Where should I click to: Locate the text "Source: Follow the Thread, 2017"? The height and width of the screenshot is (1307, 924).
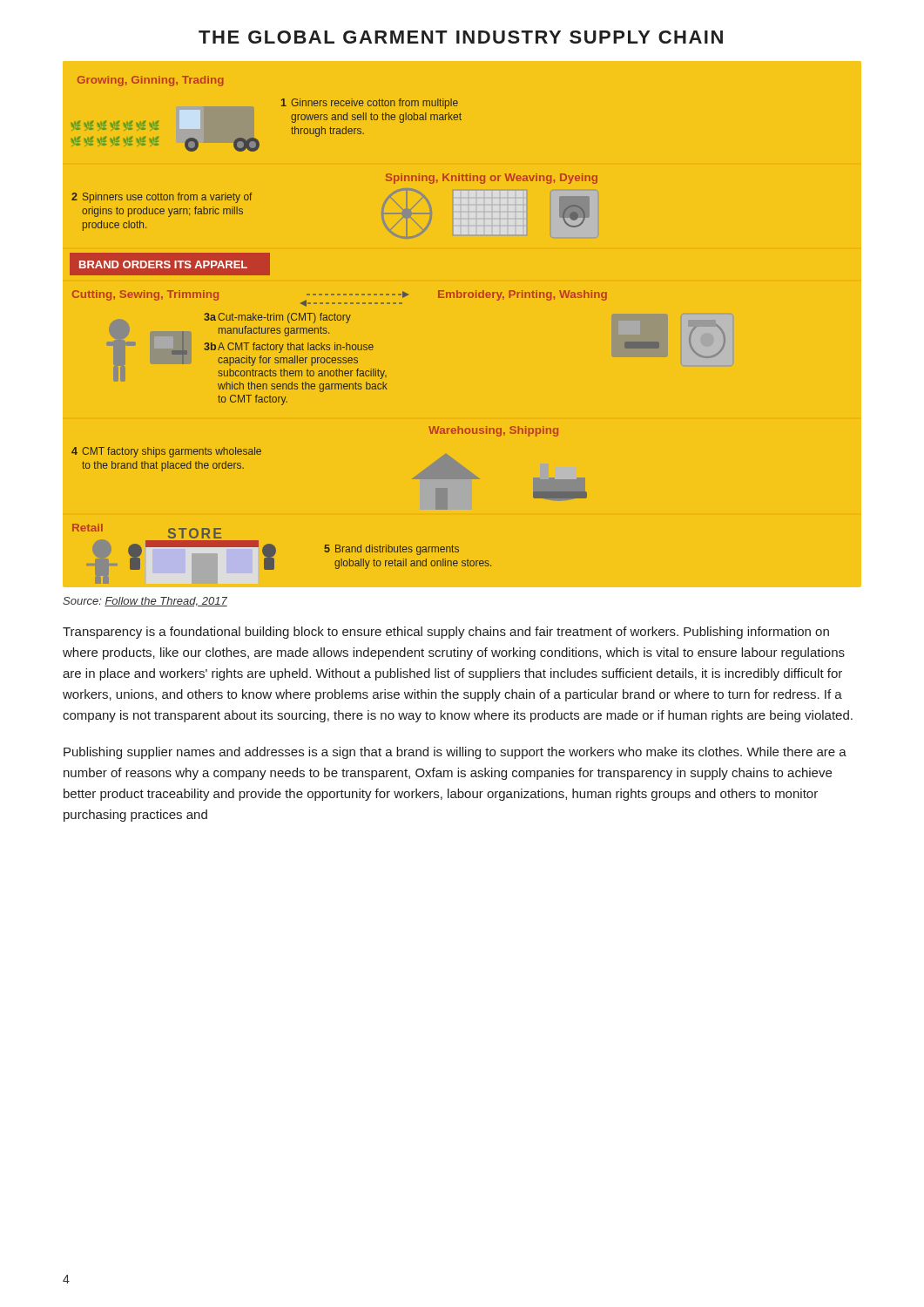click(145, 601)
